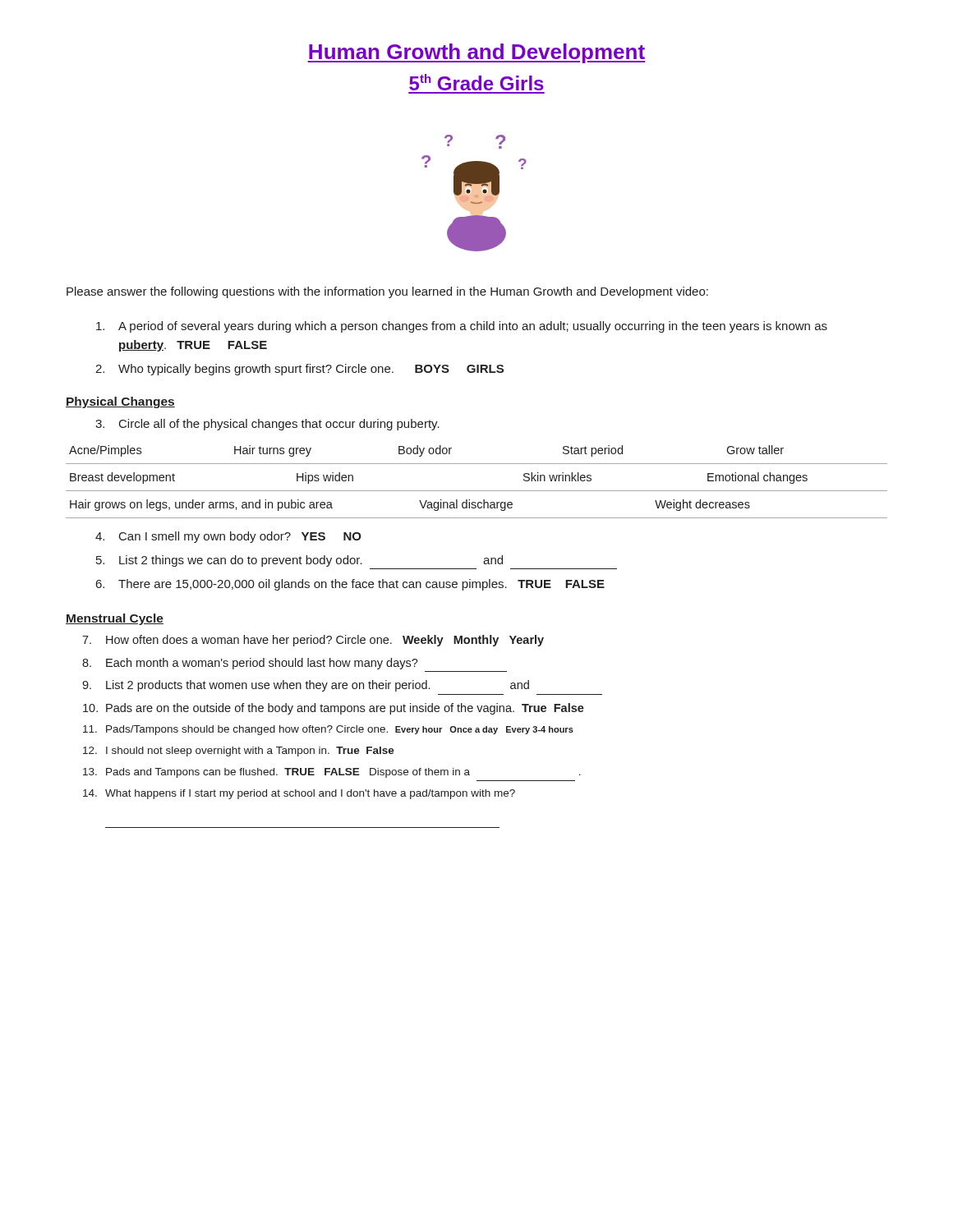Select the block starting "13. Pads and"
The width and height of the screenshot is (953, 1232).
(485, 772)
